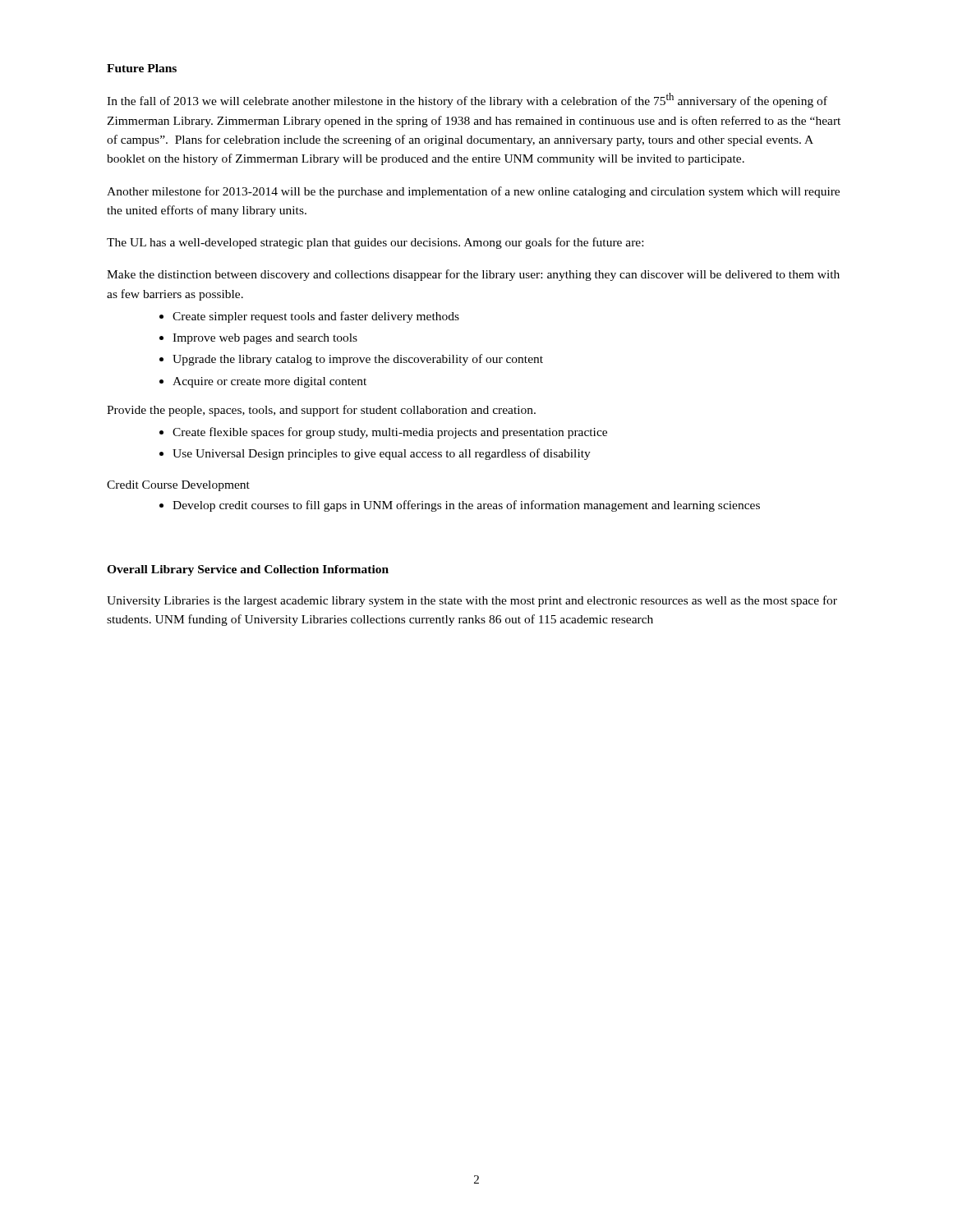
Task: Locate the text block that reads "Provide the people, spaces, tools, and"
Action: coord(322,409)
